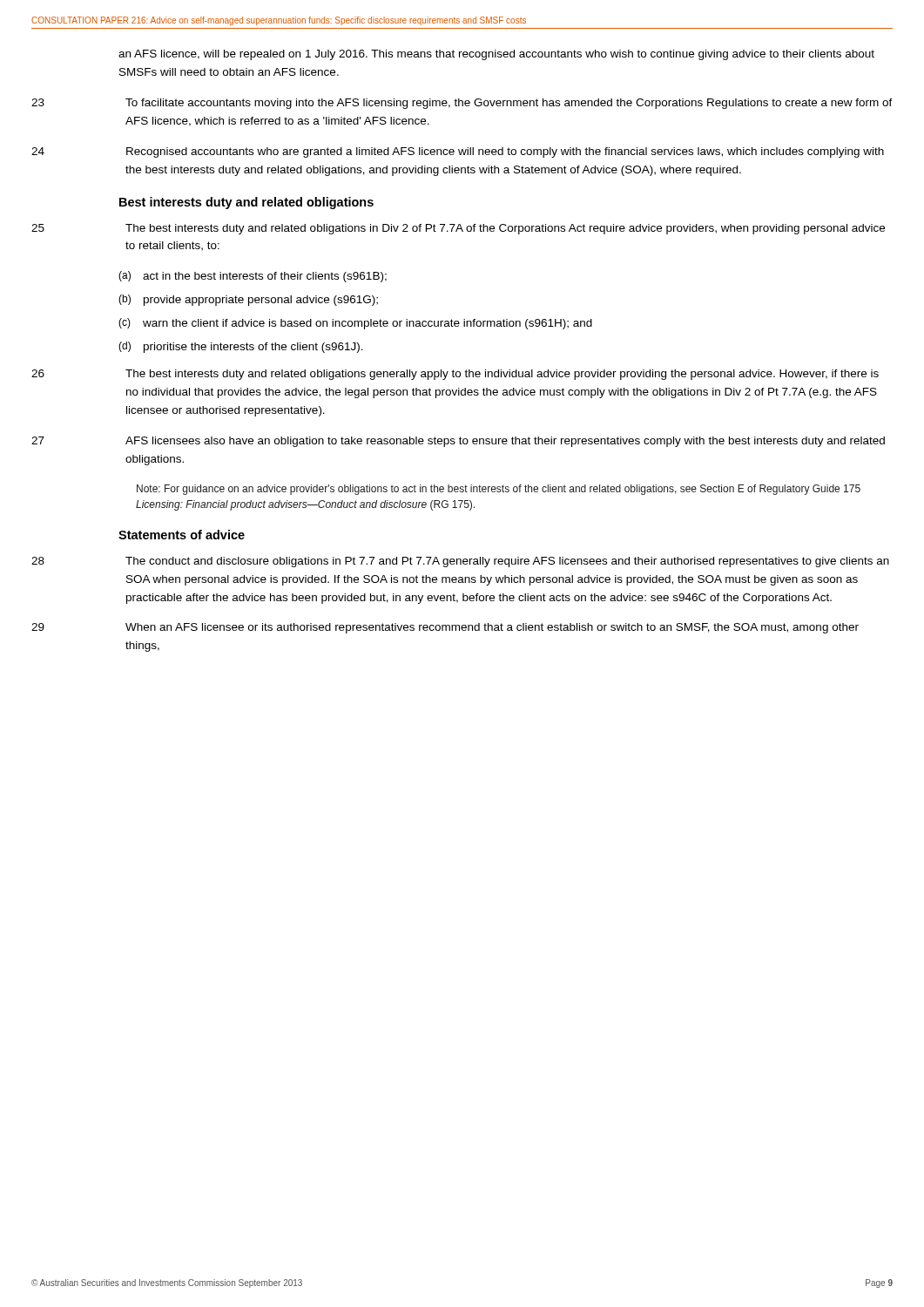This screenshot has height=1307, width=924.
Task: Where is the passage that starts "(c) warn the"?
Action: (x=506, y=324)
